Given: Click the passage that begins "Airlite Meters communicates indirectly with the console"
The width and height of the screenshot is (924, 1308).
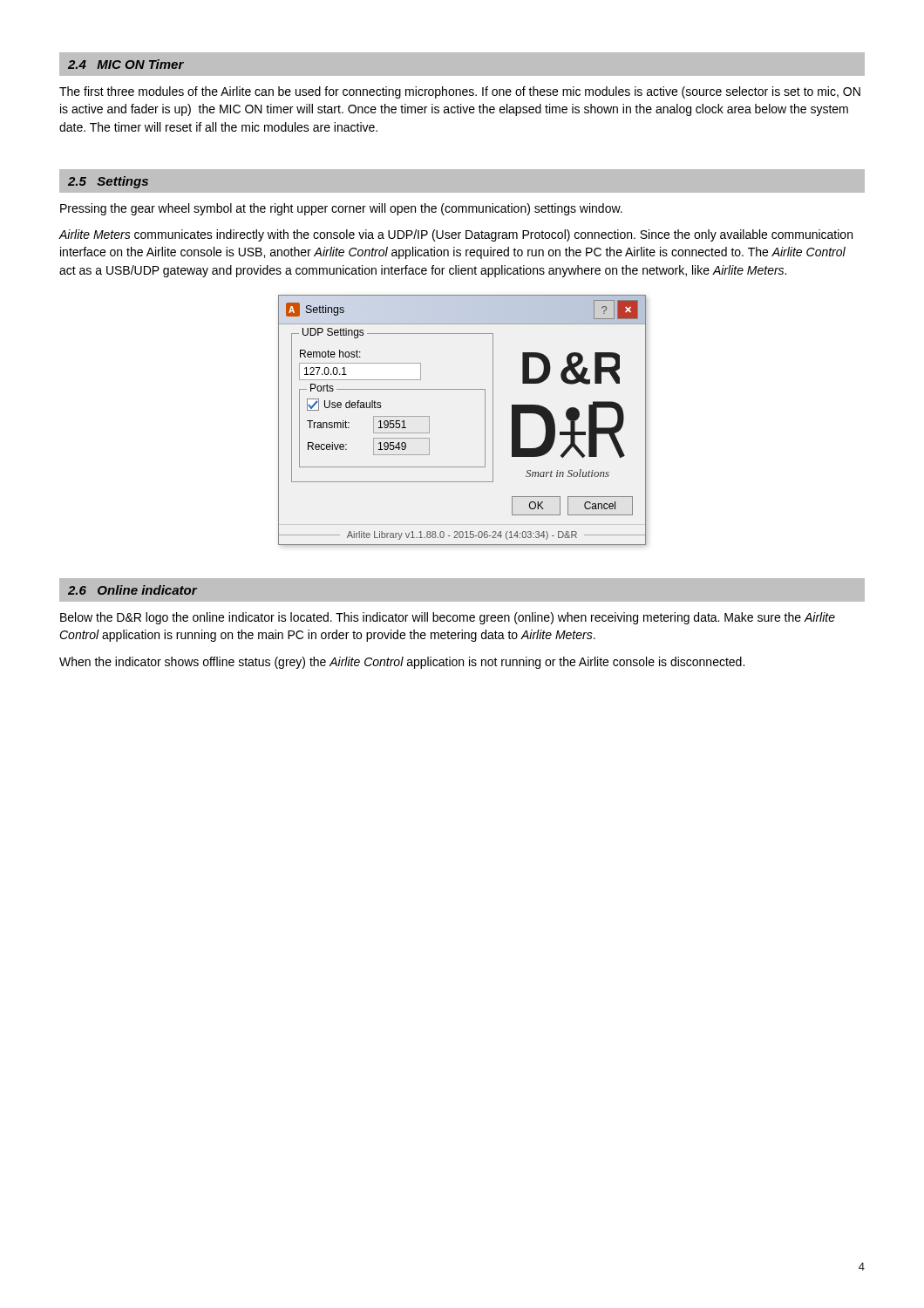Looking at the screenshot, I should pyautogui.click(x=456, y=252).
